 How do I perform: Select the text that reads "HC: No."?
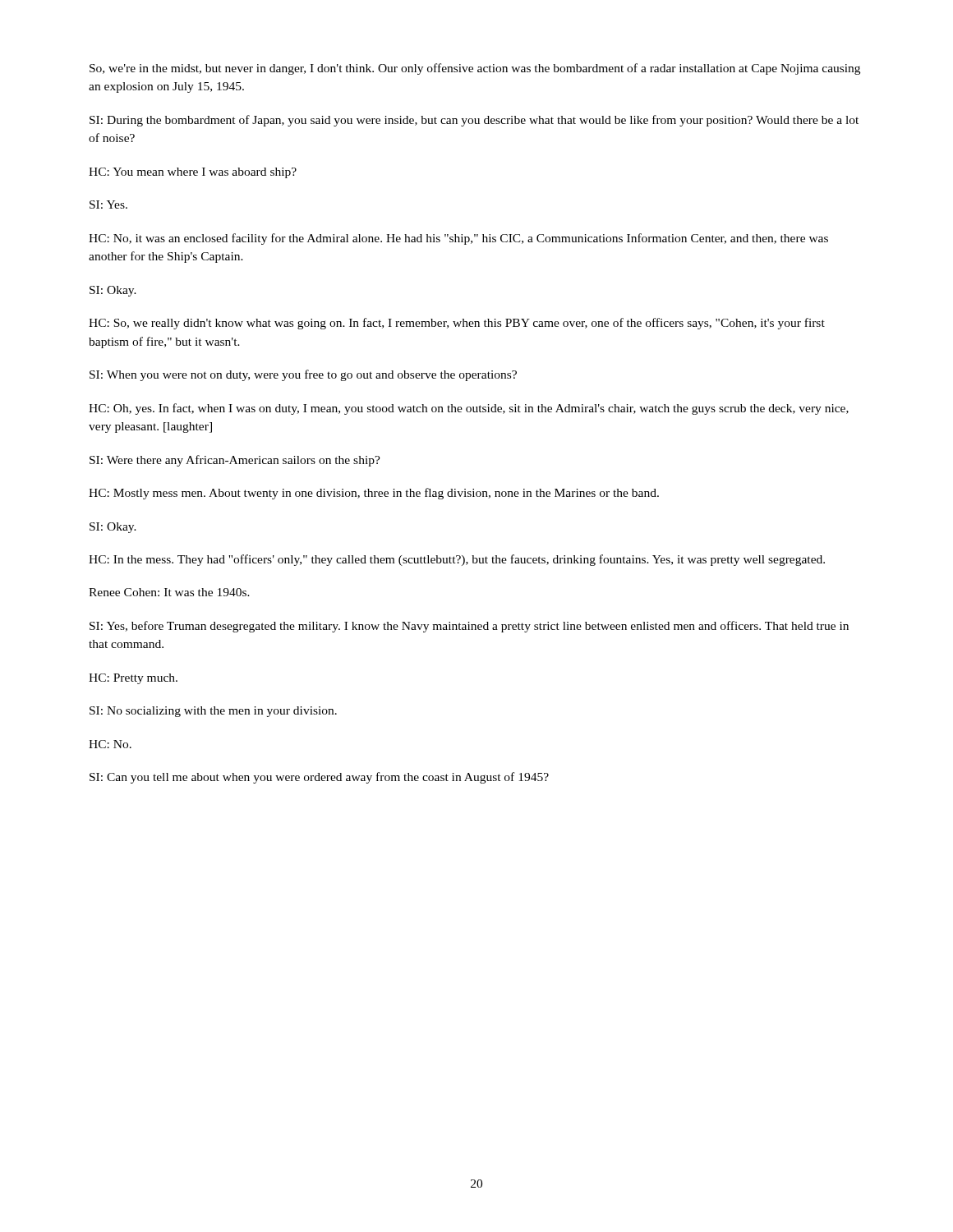110,744
